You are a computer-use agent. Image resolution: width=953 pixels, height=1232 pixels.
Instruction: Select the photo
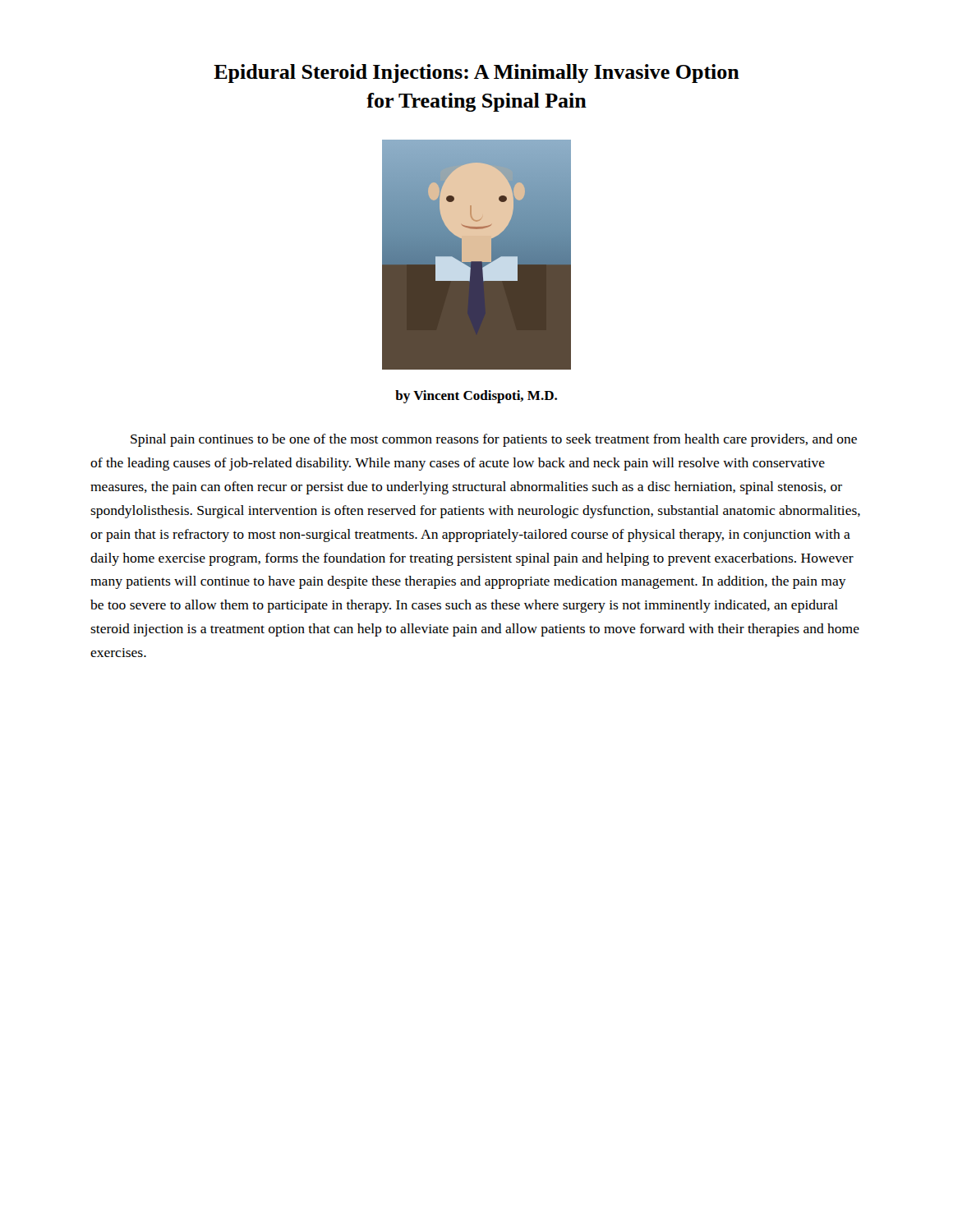point(476,255)
